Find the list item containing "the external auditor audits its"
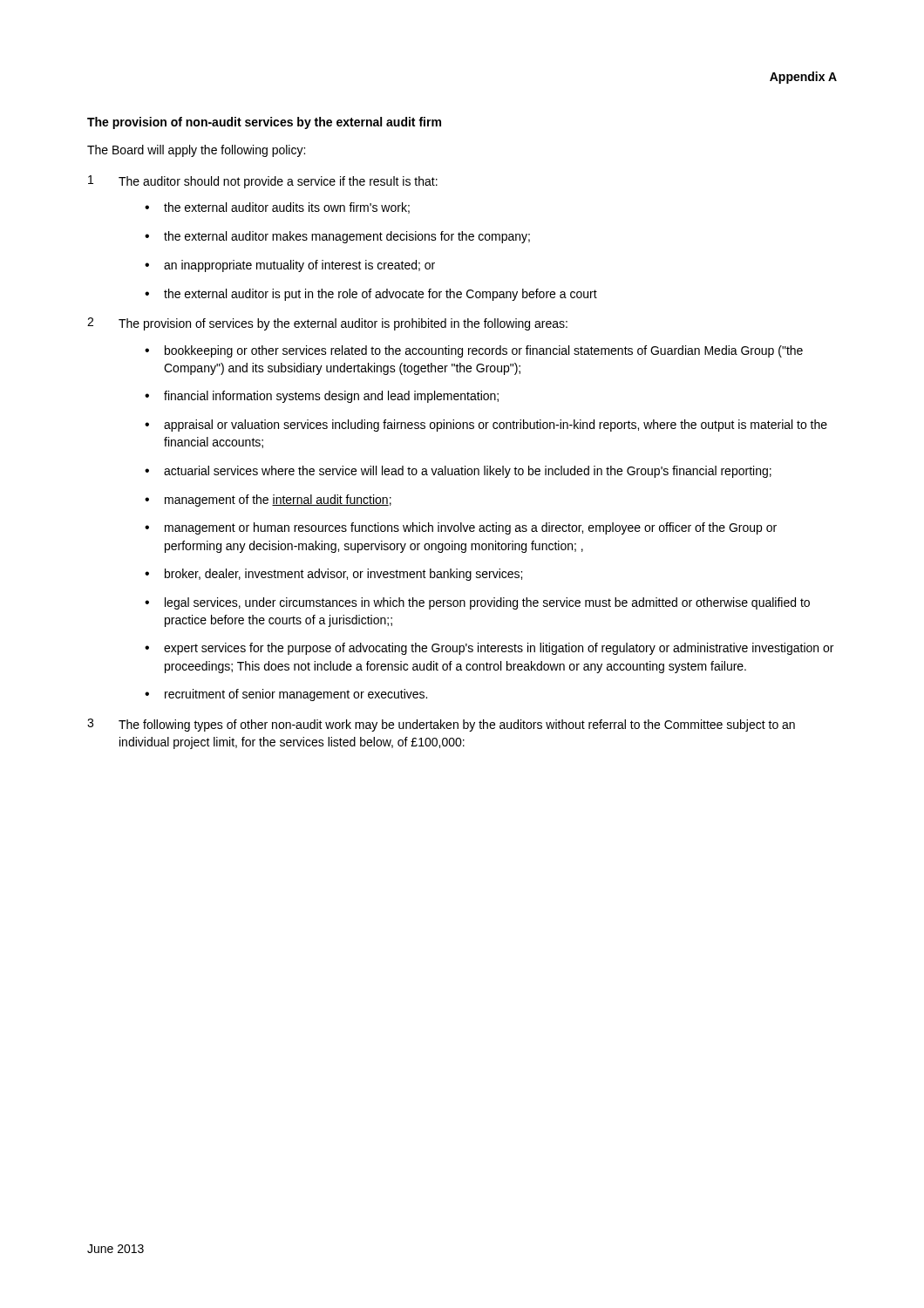The width and height of the screenshot is (924, 1308). click(287, 208)
